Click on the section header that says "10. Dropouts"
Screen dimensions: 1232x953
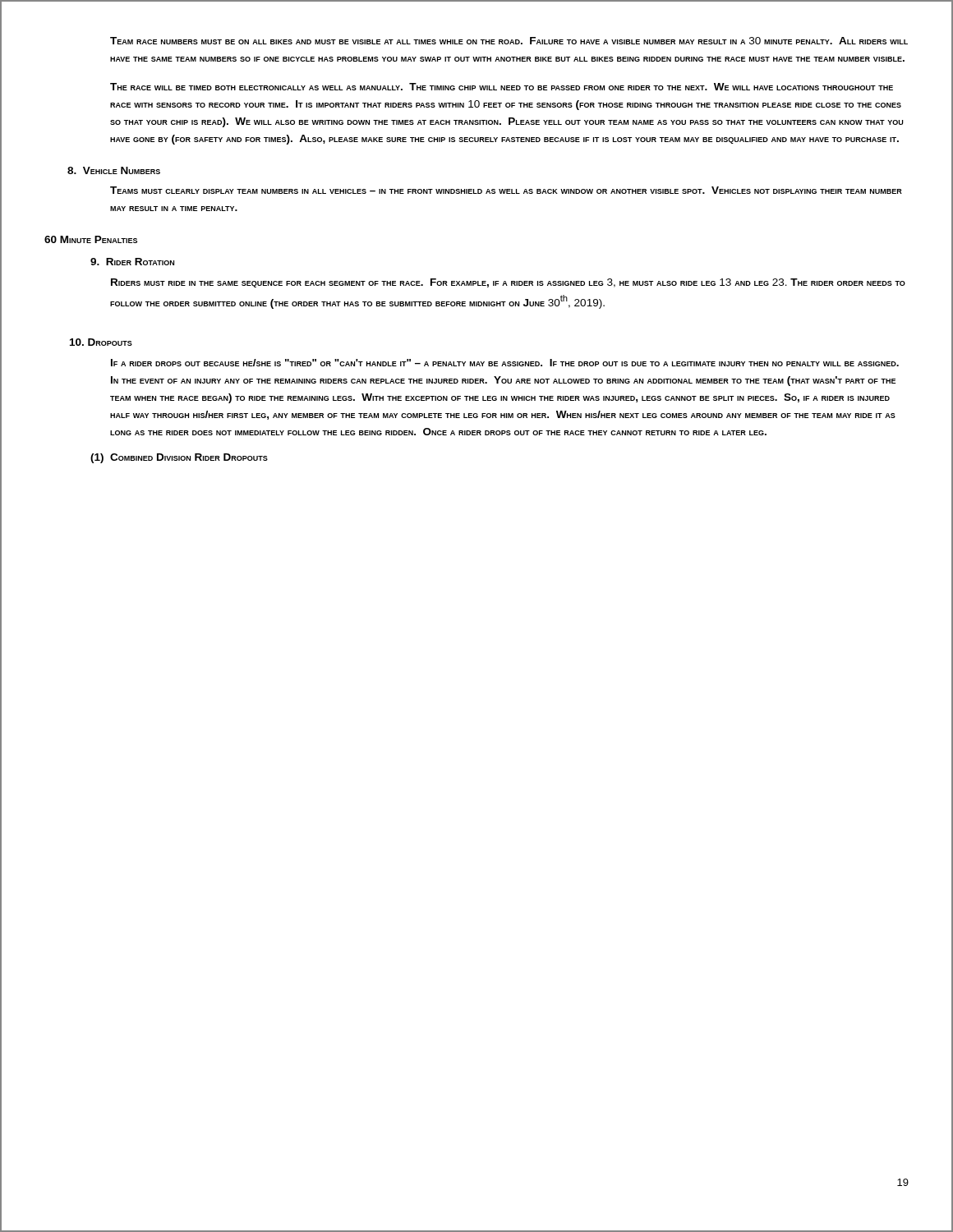tap(101, 342)
